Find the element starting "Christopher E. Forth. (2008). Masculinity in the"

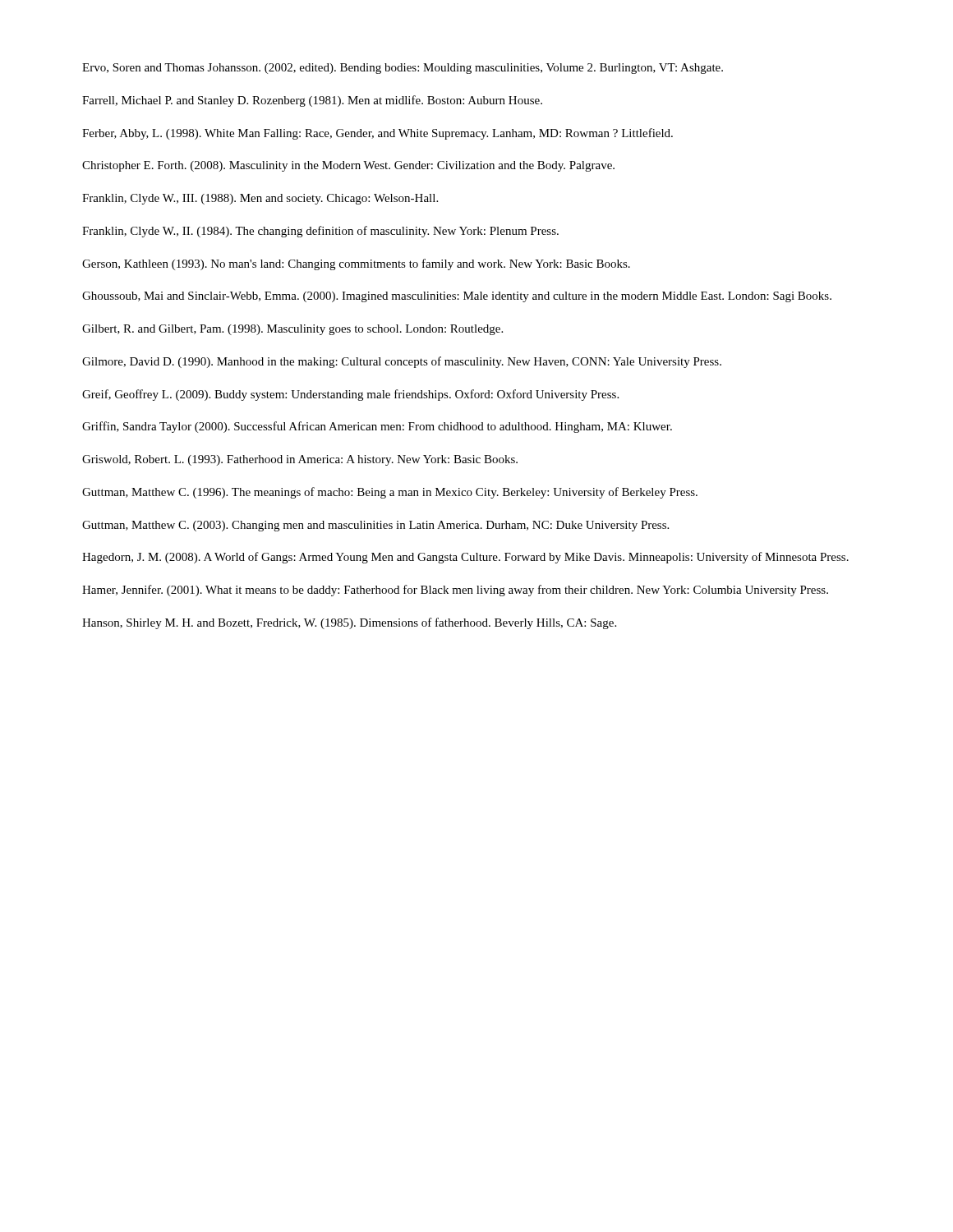click(349, 165)
